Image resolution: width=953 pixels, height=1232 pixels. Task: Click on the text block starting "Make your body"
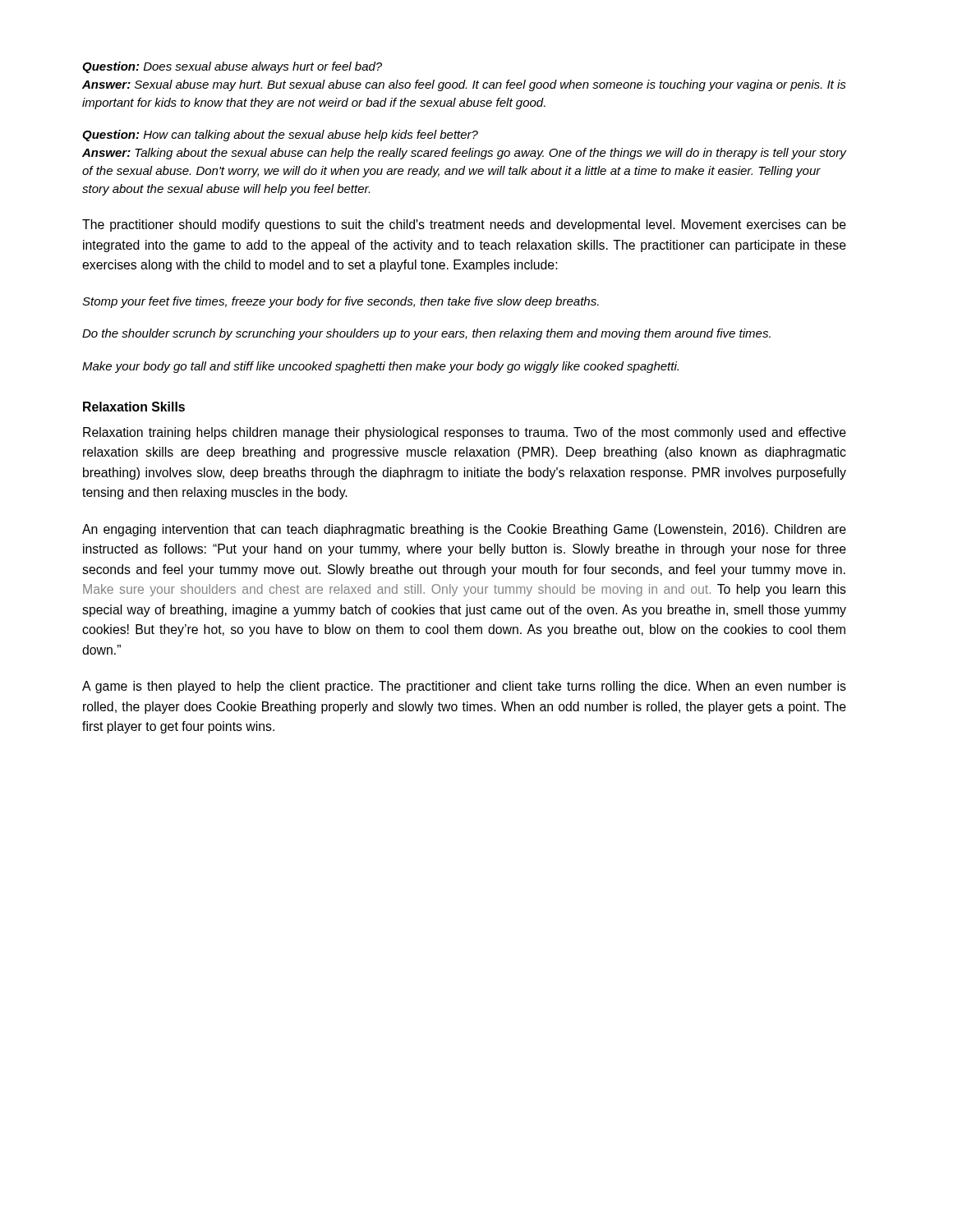coord(381,366)
